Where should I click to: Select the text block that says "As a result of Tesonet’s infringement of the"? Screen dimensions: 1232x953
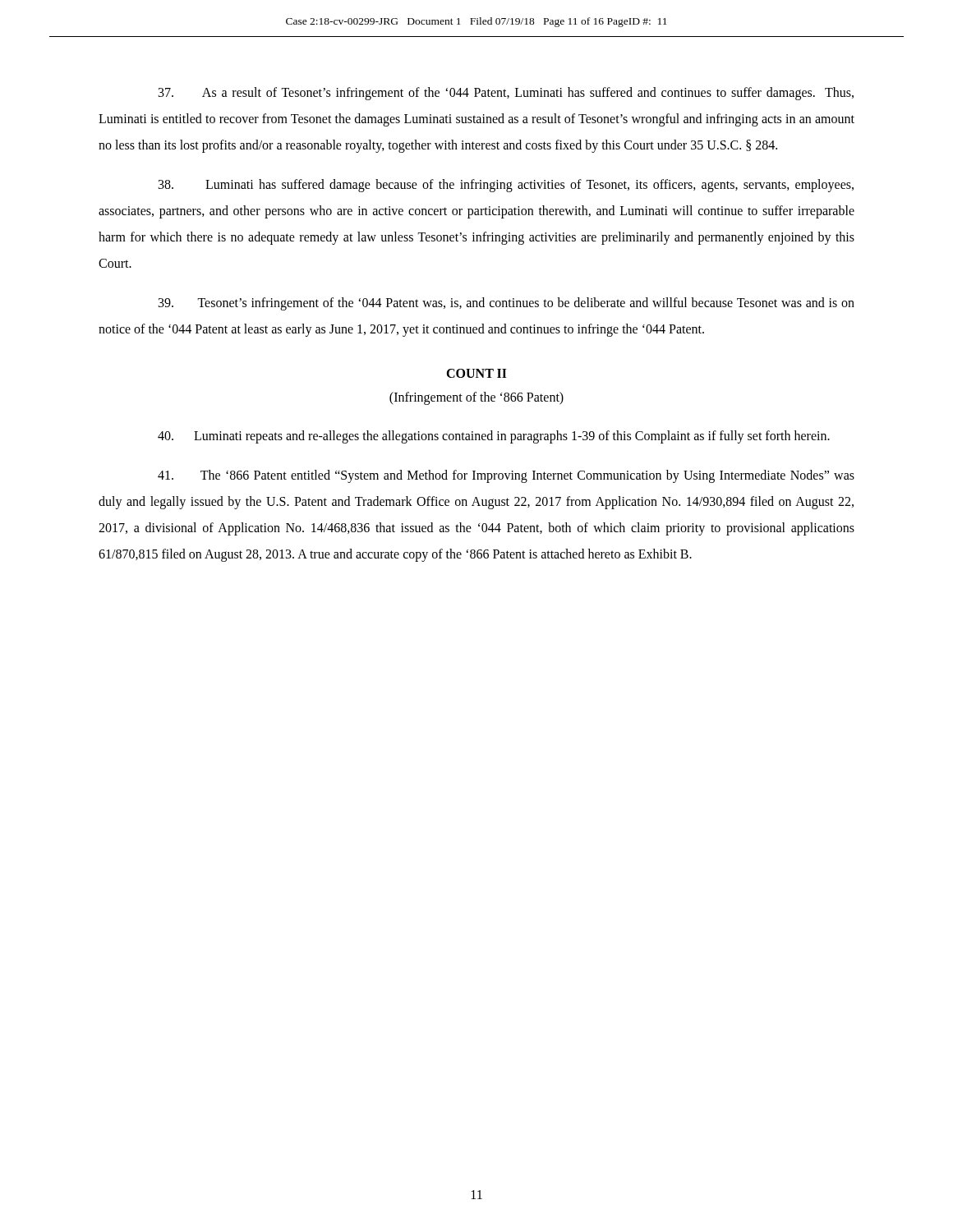[476, 119]
